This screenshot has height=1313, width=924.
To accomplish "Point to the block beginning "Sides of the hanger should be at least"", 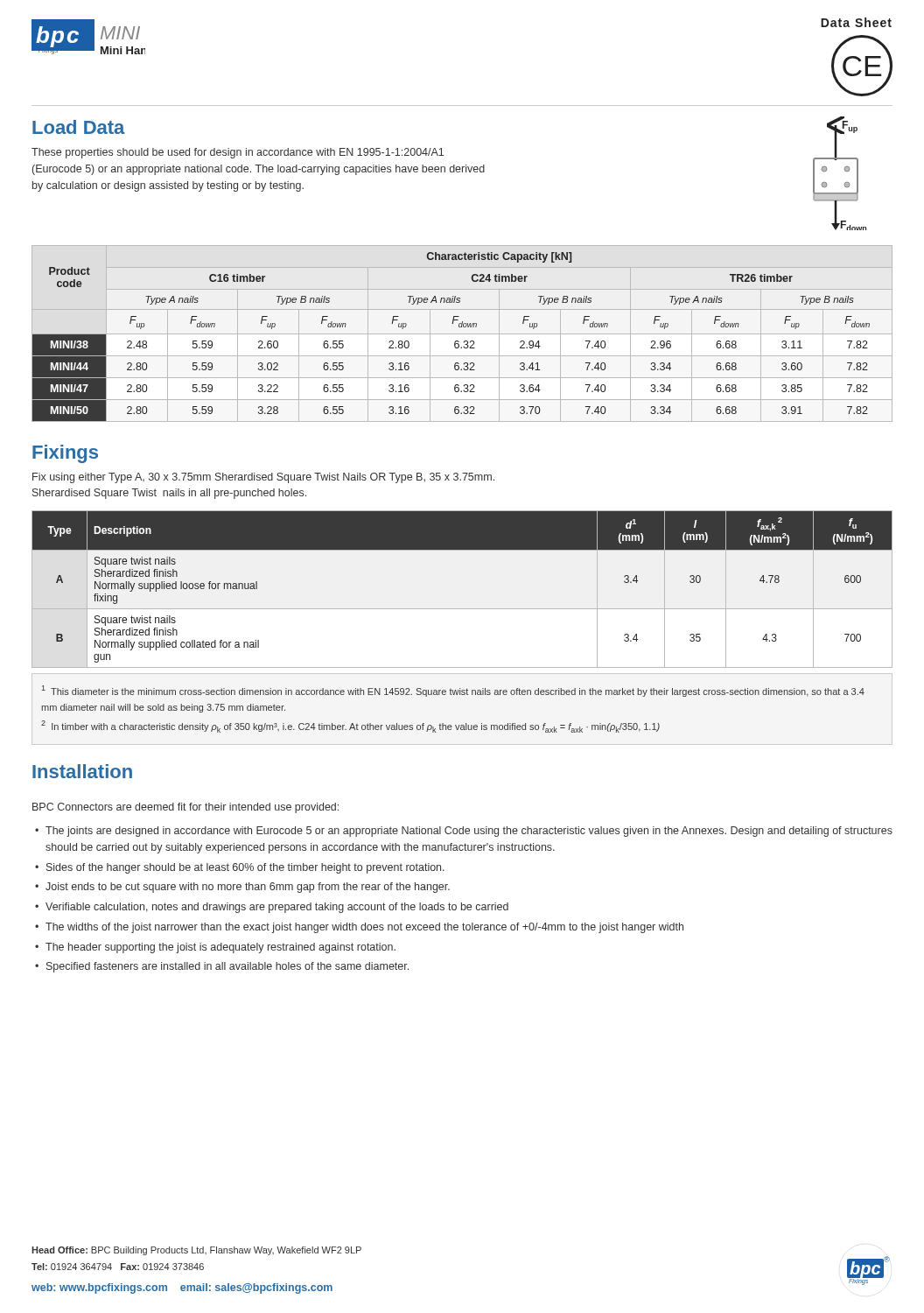I will (x=245, y=867).
